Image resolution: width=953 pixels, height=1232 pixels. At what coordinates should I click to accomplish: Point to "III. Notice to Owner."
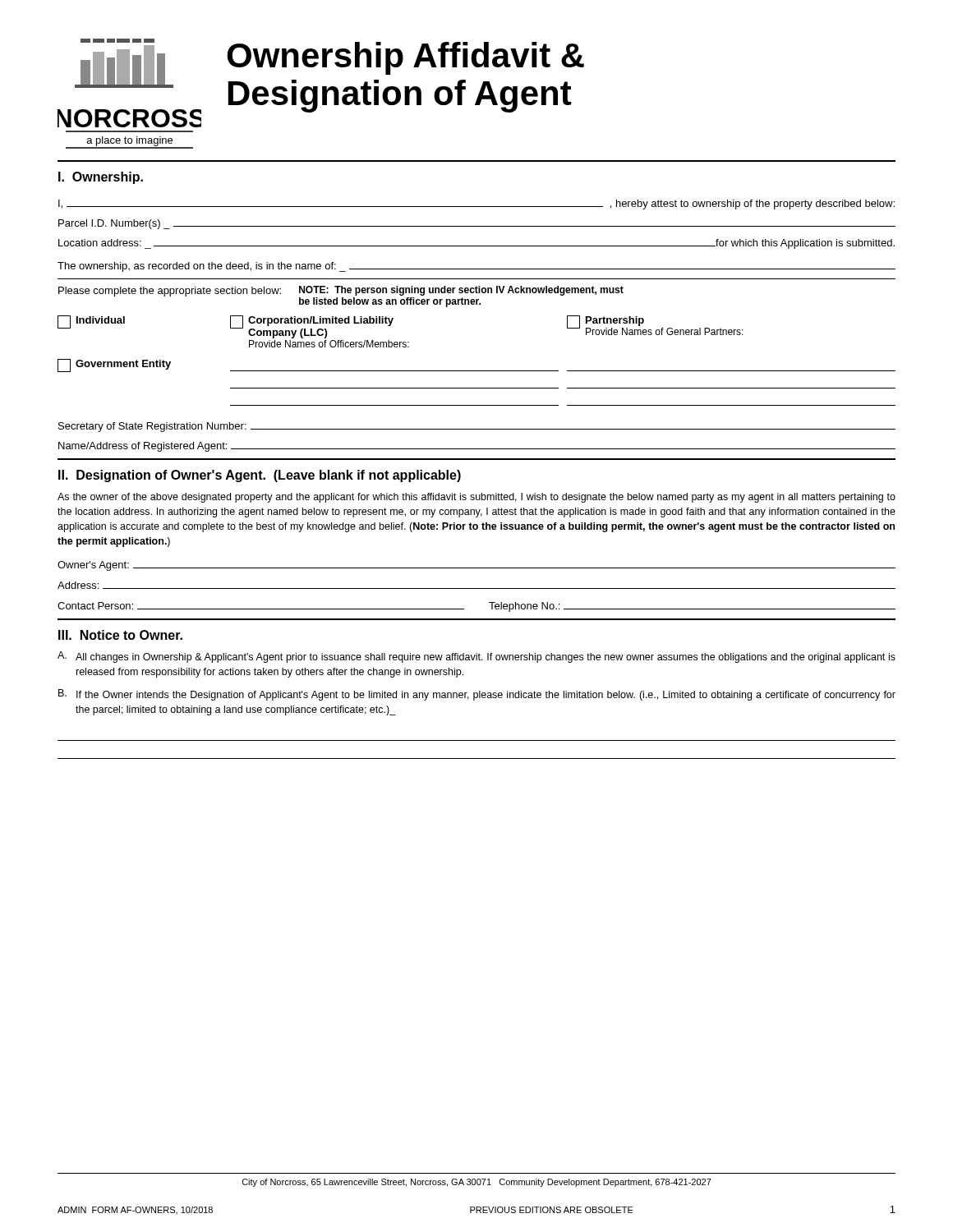pos(120,635)
